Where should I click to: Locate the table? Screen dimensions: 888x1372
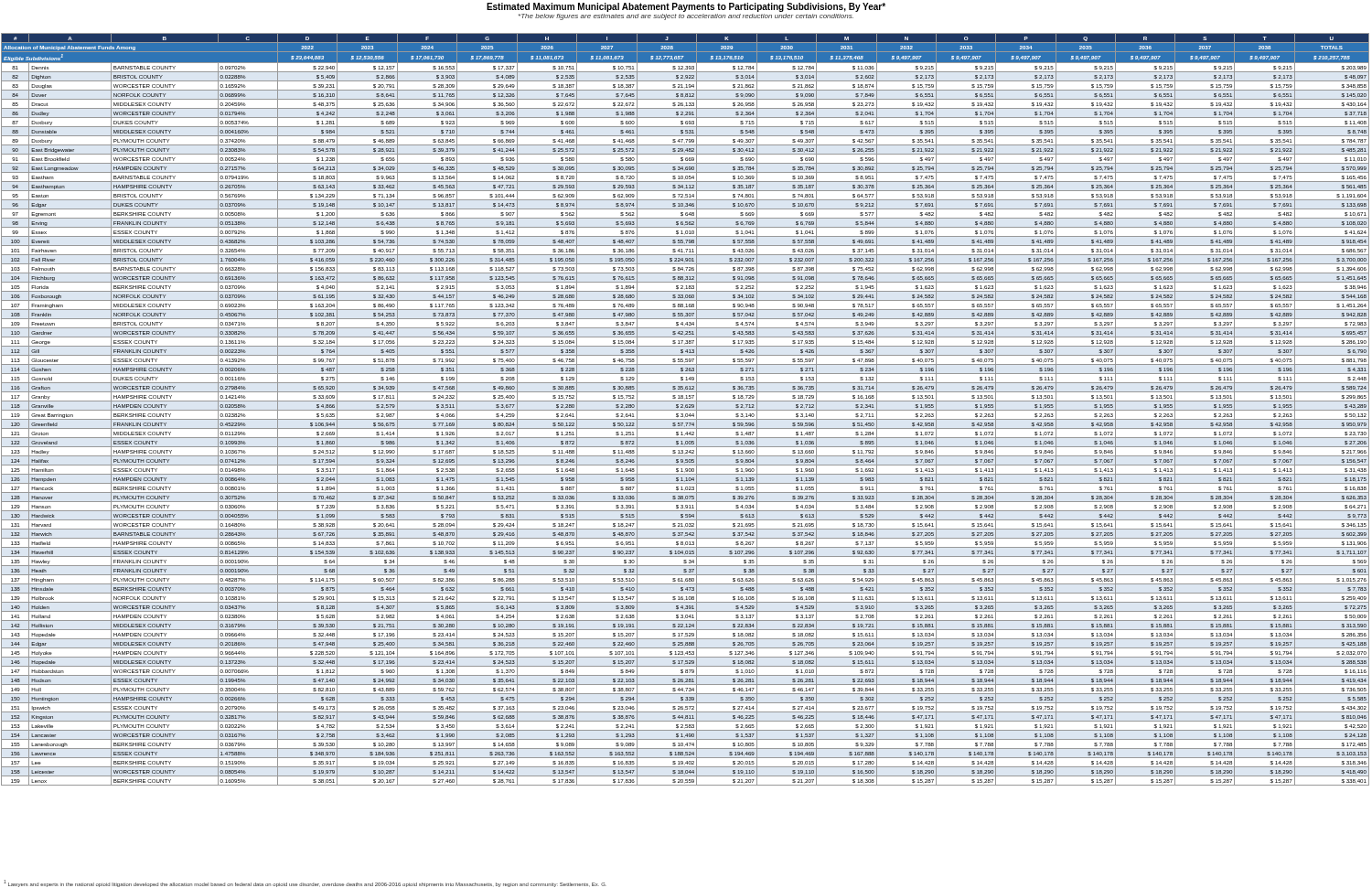click(x=686, y=409)
